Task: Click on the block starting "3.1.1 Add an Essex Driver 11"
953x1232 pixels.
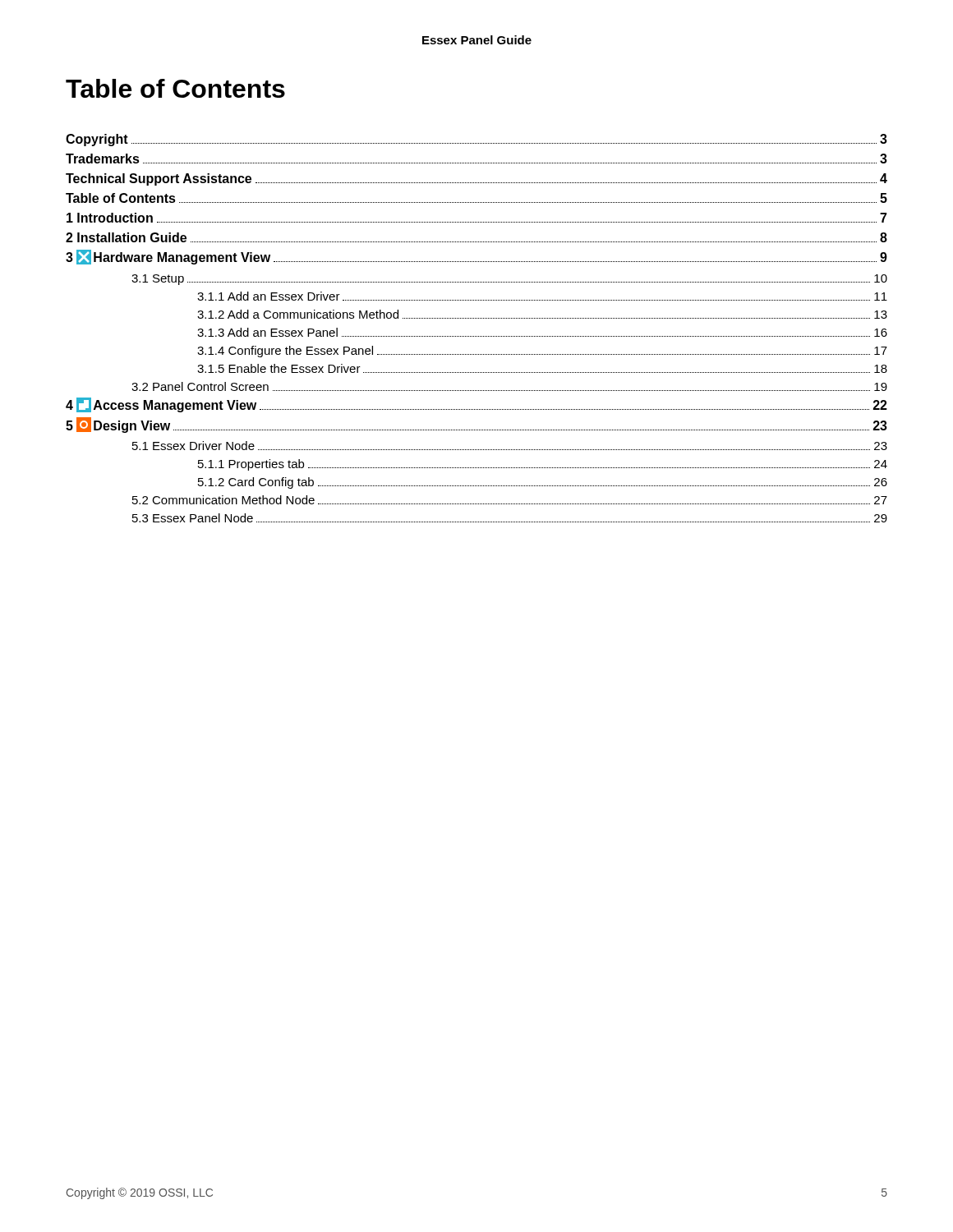Action: [542, 296]
